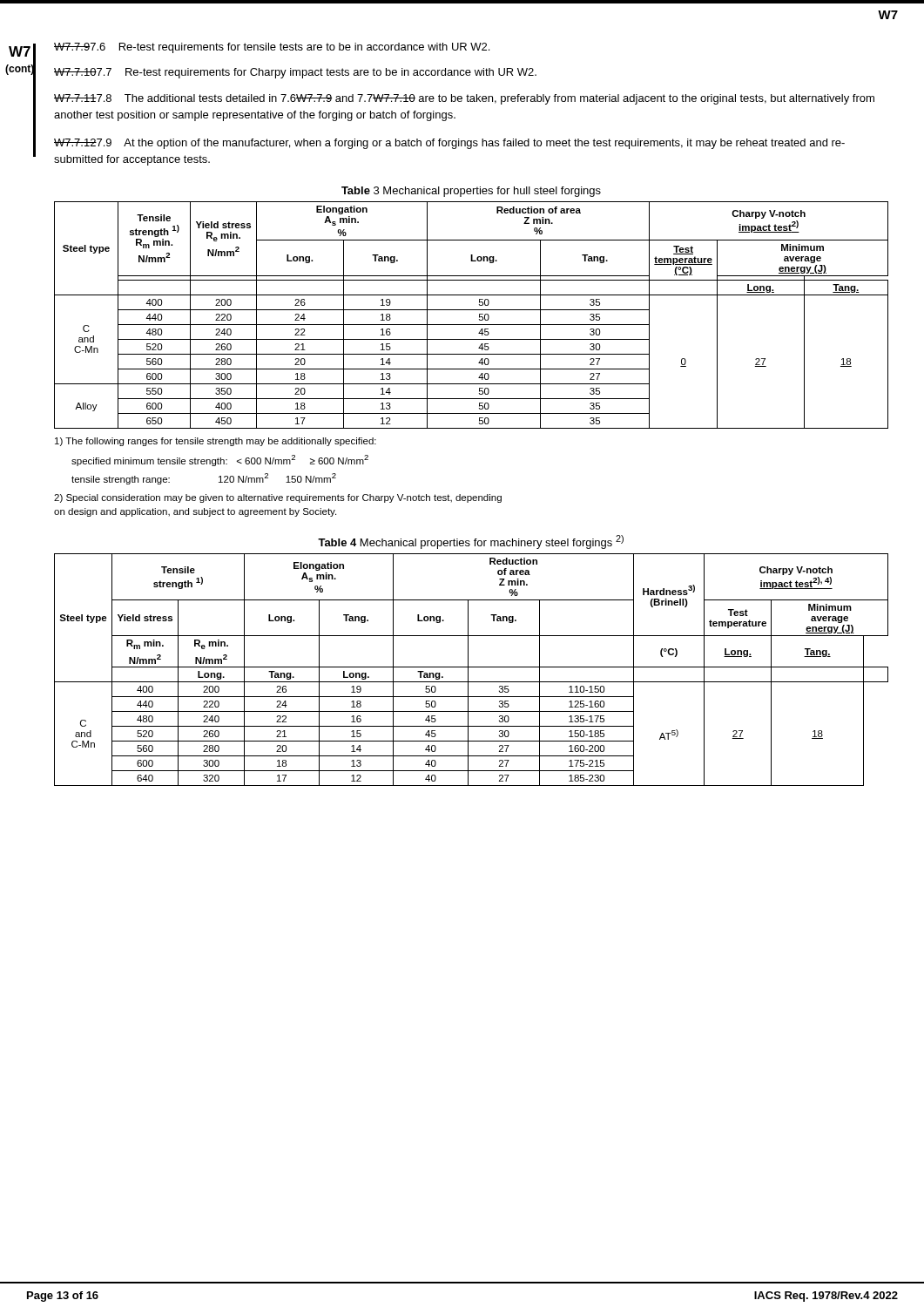Point to the block beginning "2) Special consideration may"
The image size is (924, 1307).
click(278, 505)
